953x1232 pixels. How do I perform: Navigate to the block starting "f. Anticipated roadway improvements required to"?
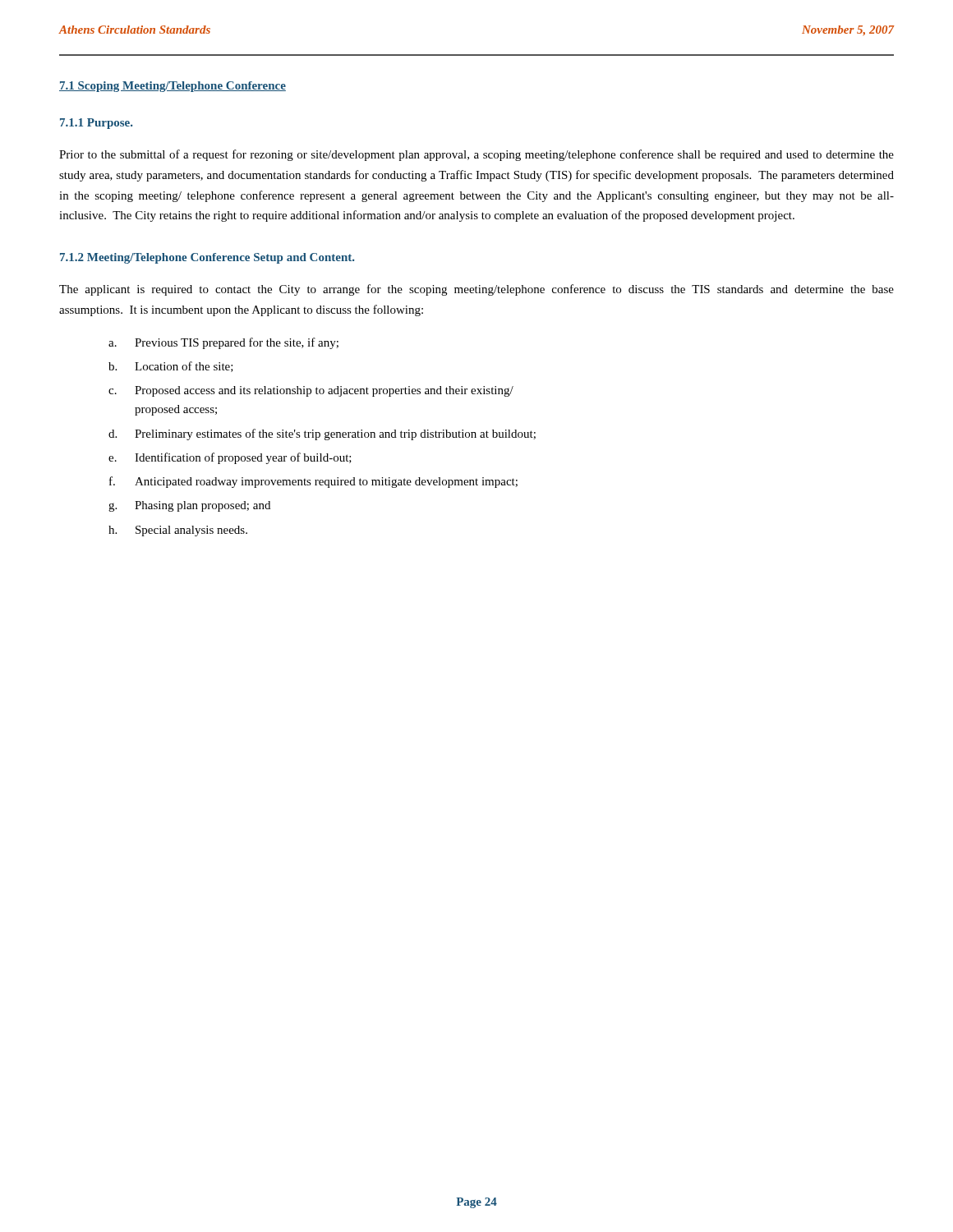[501, 482]
